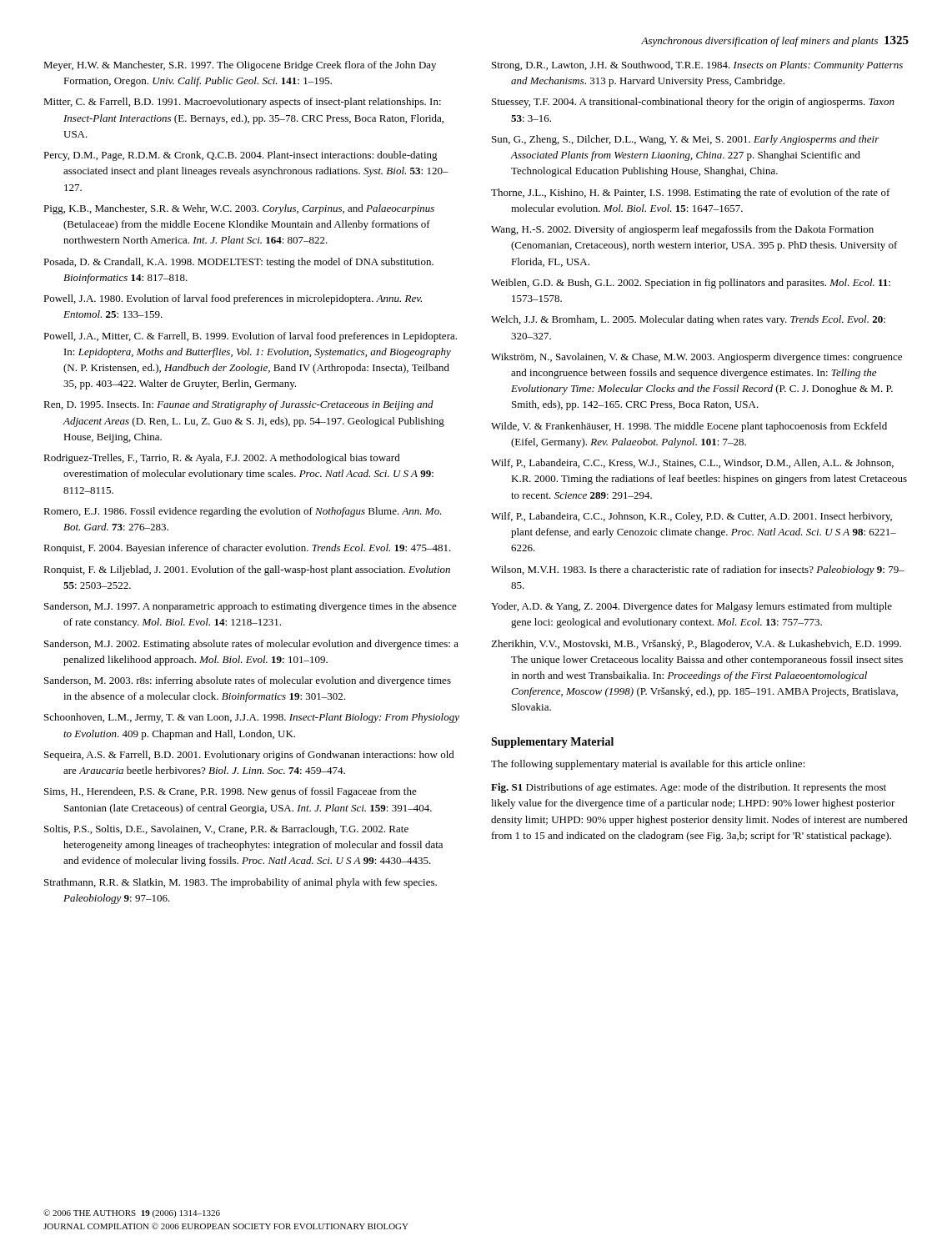952x1251 pixels.
Task: Find the list item that reads "Strong, D.R., Lawton, J.H."
Action: point(697,73)
